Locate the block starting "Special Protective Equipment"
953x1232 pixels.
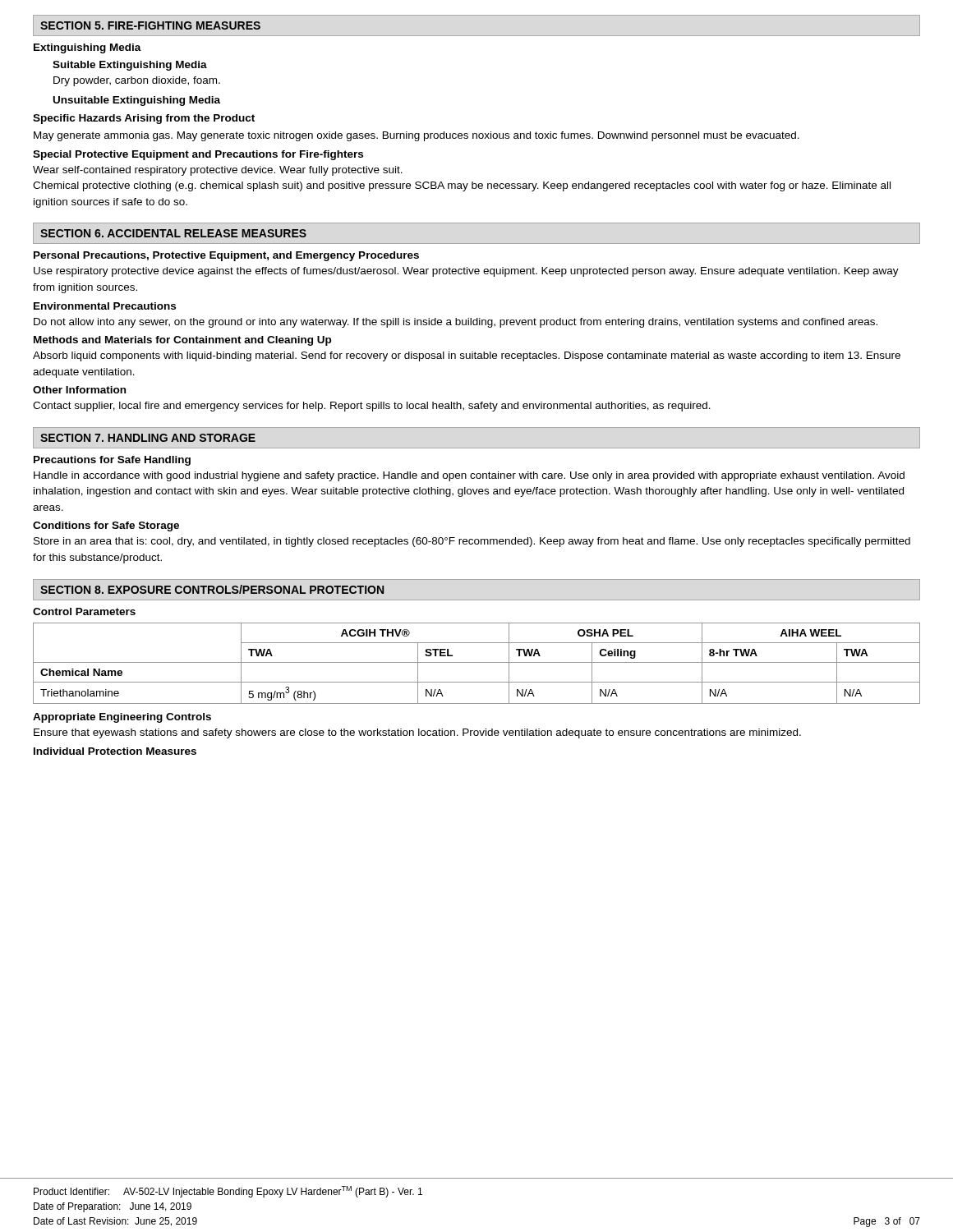(x=198, y=154)
